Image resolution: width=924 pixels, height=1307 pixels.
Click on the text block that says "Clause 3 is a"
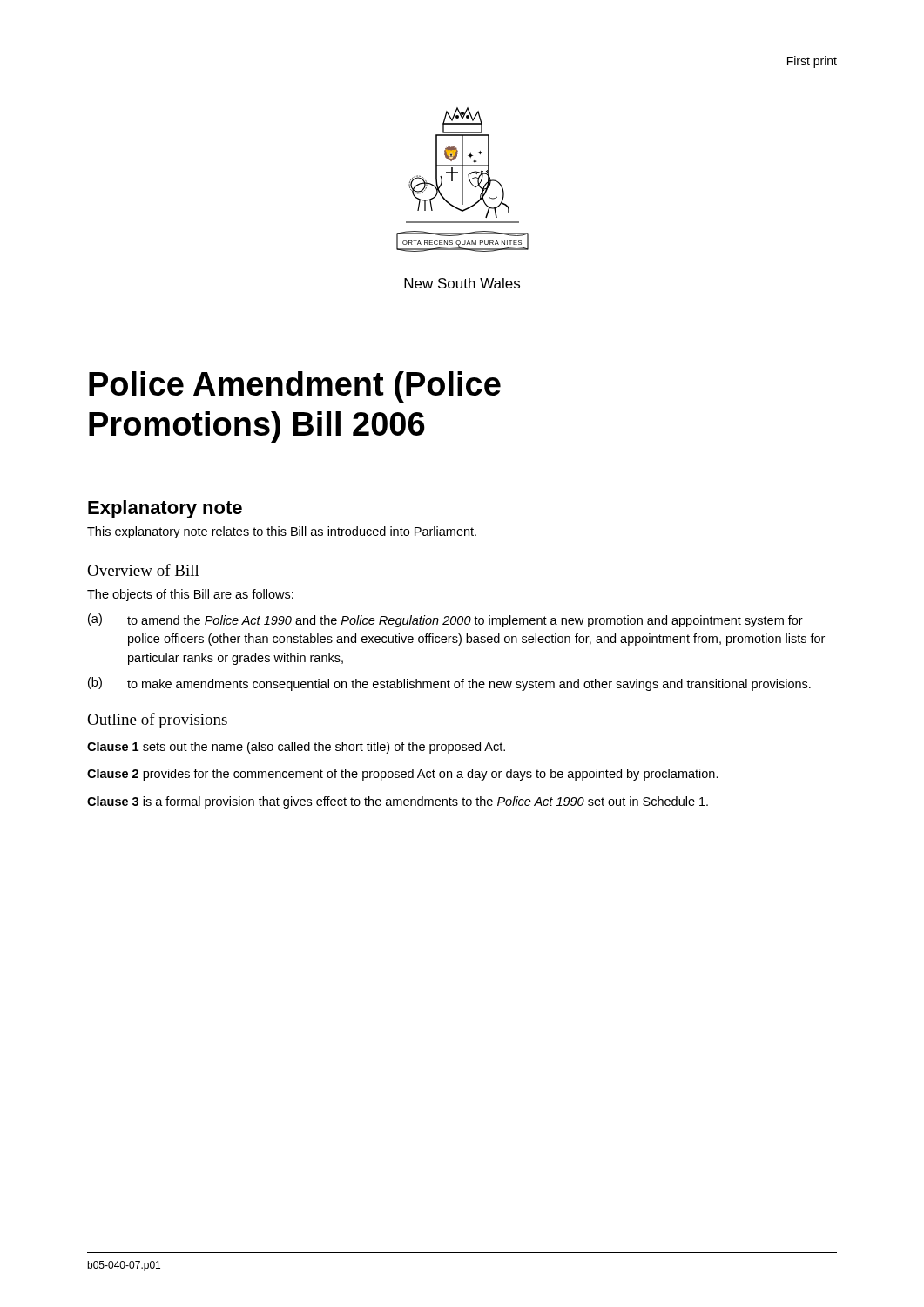[398, 802]
